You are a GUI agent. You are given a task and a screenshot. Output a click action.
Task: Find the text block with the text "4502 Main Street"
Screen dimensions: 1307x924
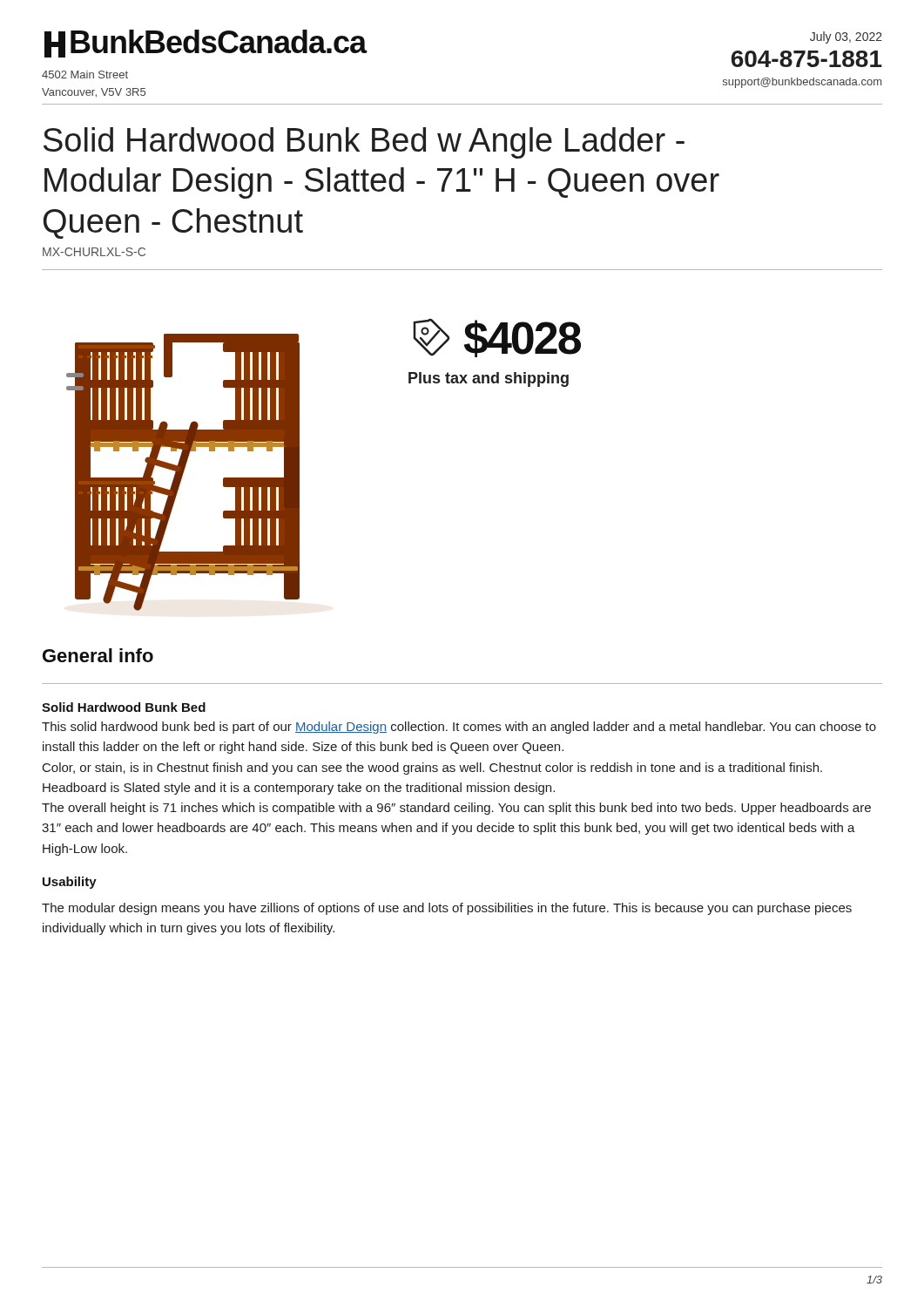pos(94,83)
